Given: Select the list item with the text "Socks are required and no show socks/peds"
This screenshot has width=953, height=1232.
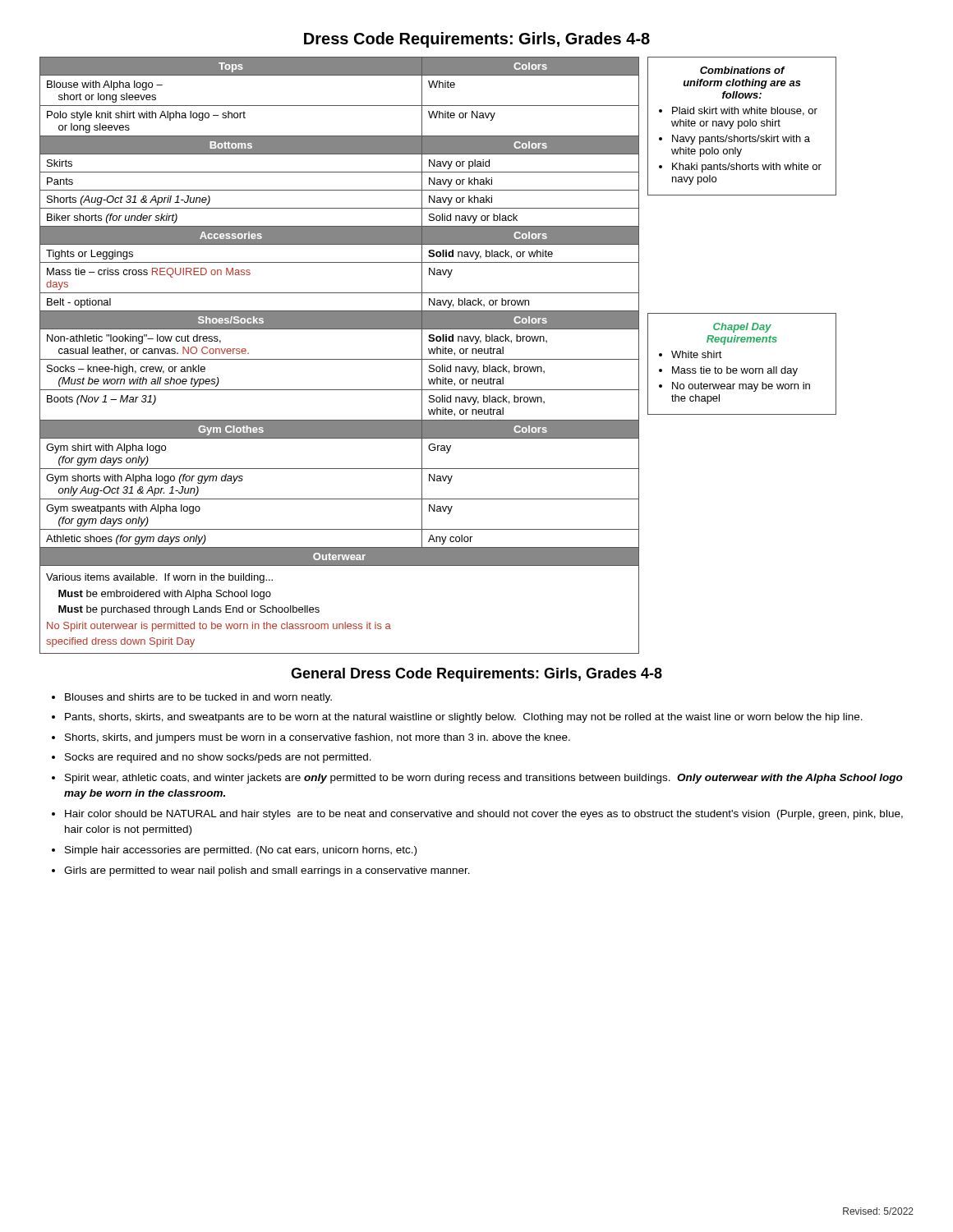Looking at the screenshot, I should [218, 757].
